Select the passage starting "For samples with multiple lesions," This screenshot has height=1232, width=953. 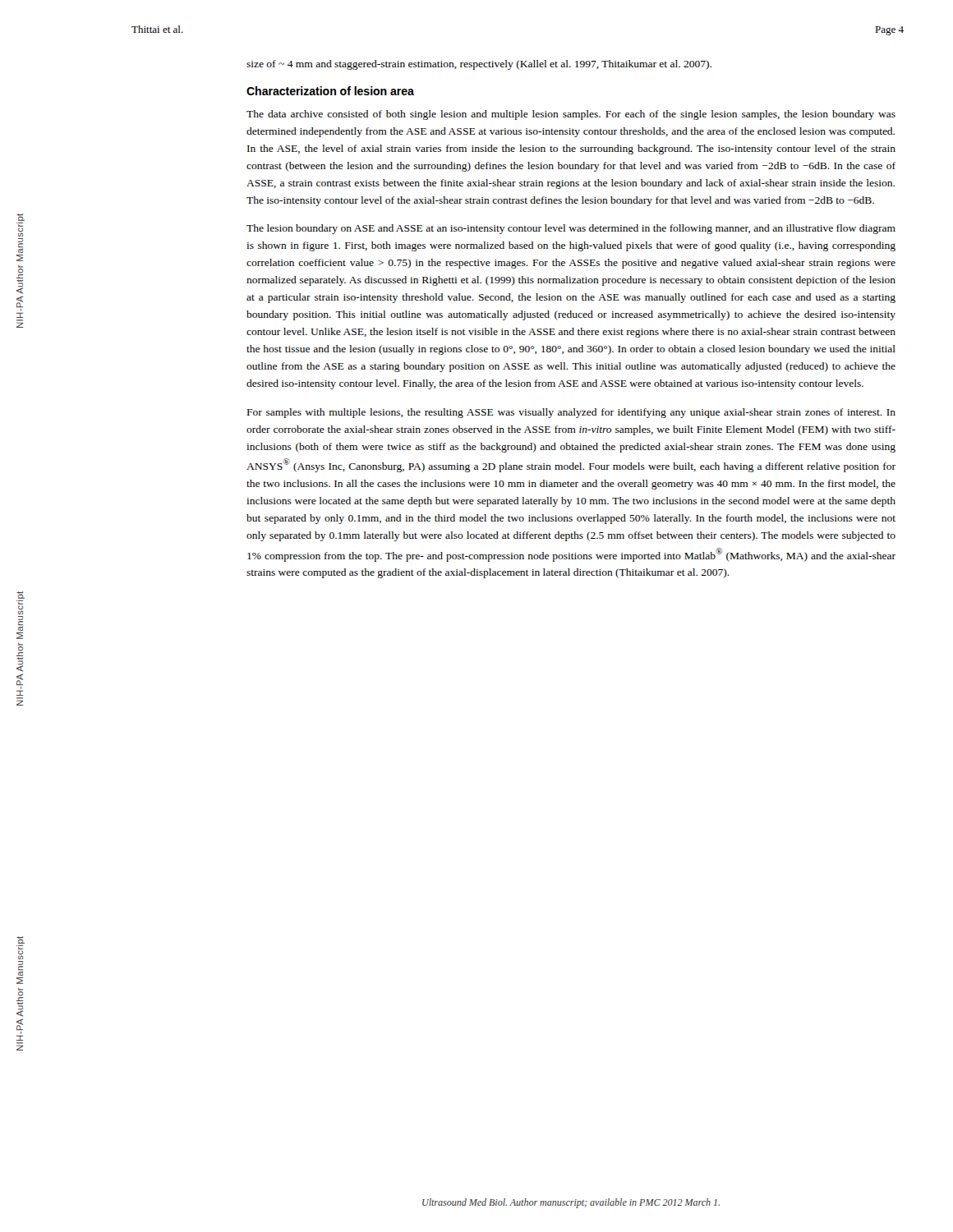point(571,492)
